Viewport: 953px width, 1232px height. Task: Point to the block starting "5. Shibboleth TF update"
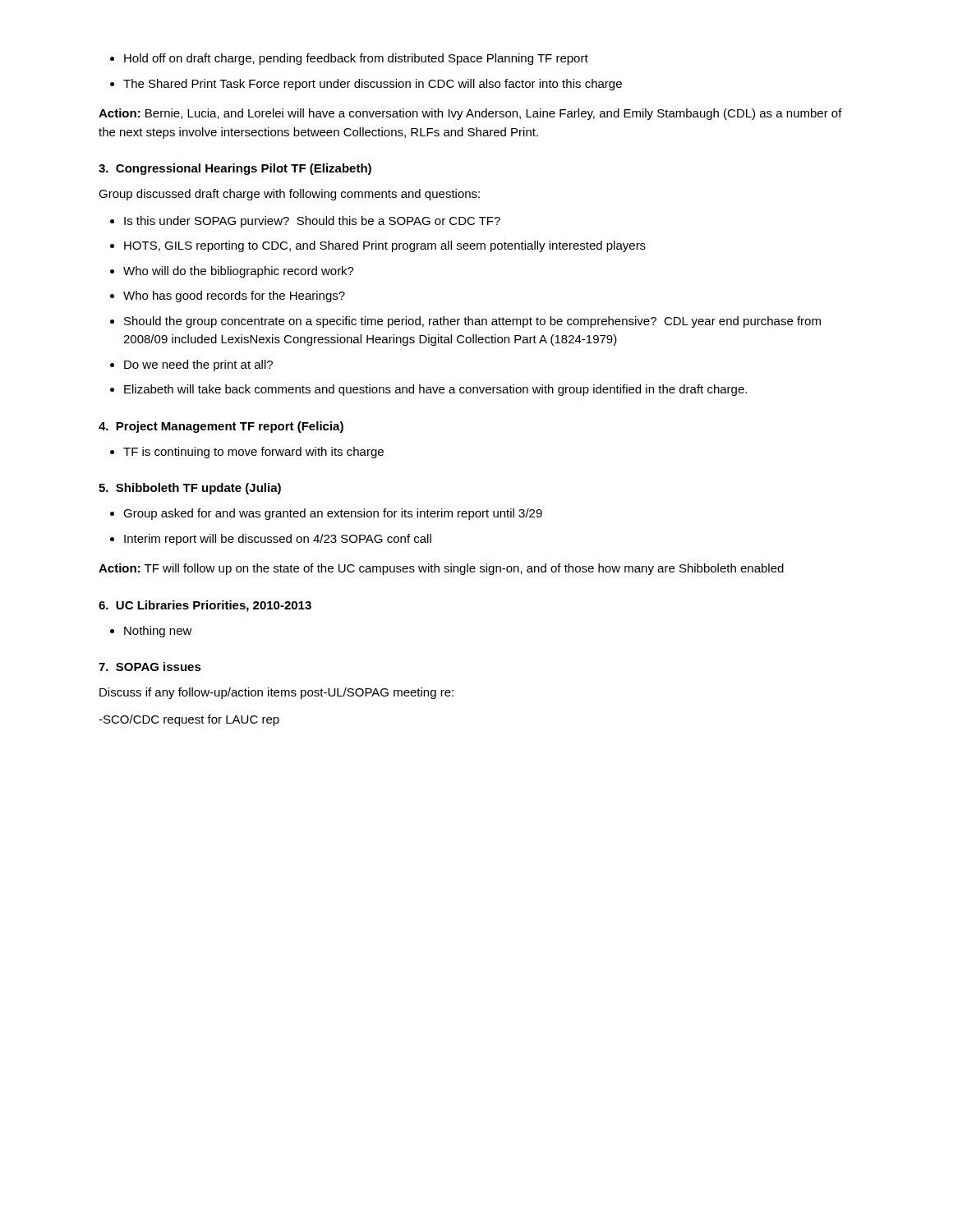coord(190,487)
